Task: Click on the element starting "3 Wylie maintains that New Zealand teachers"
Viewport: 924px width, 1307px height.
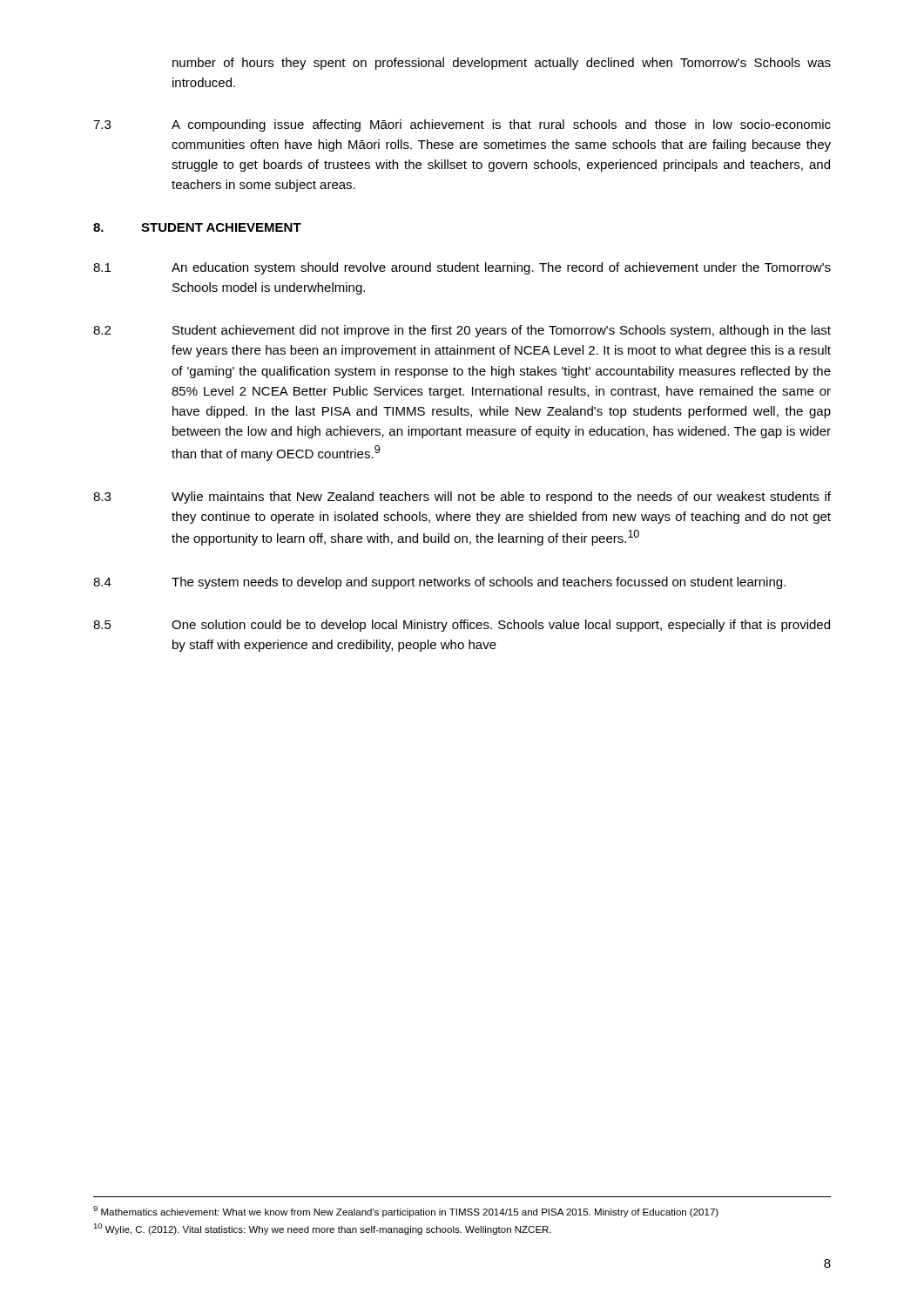Action: (462, 517)
